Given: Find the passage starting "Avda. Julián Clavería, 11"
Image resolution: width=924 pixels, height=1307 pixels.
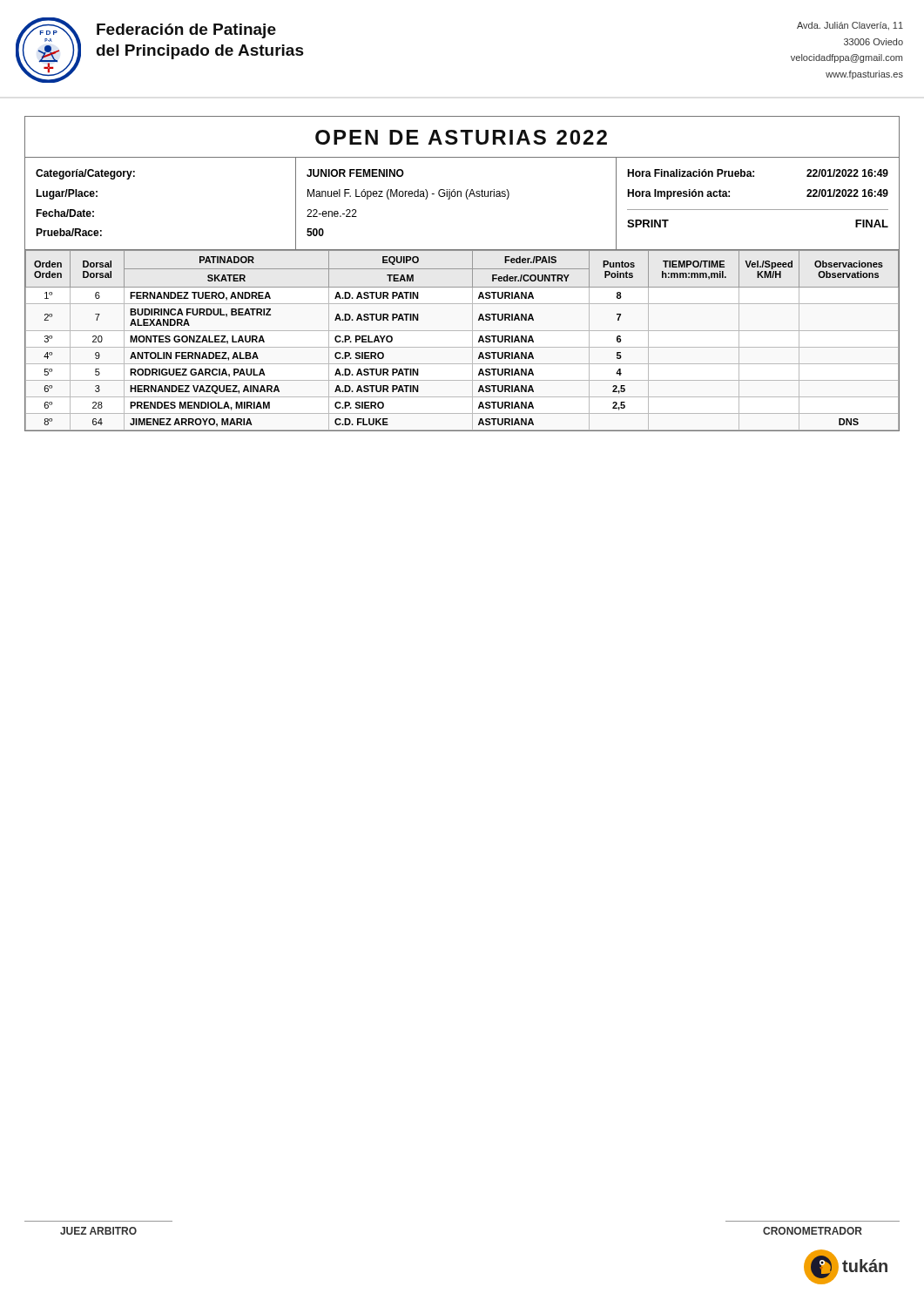Looking at the screenshot, I should pyautogui.click(x=847, y=50).
